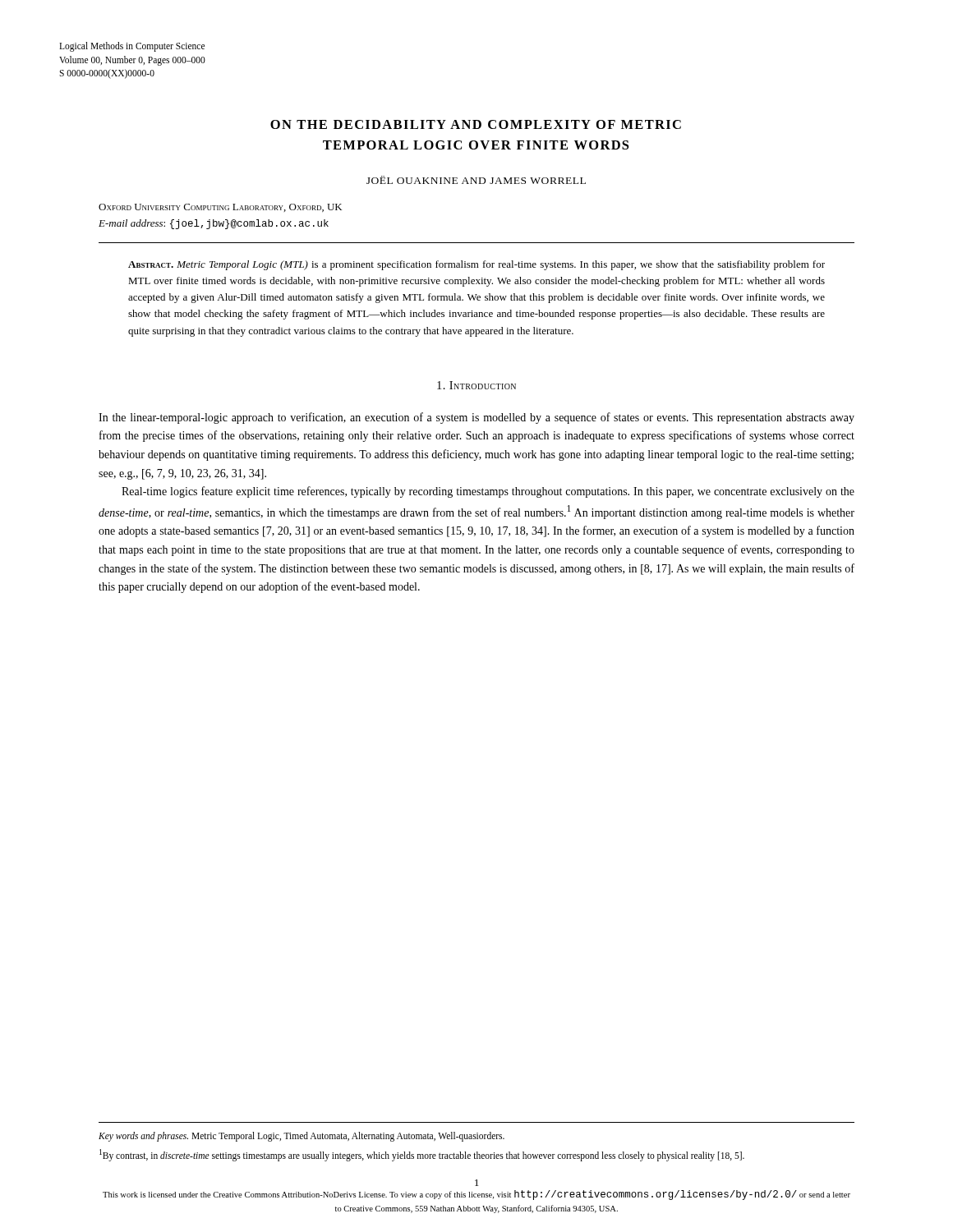Screen dimensions: 1232x953
Task: Select the text containing "JOËL OUAKNINE AND JAMES WORRELL"
Action: point(476,180)
